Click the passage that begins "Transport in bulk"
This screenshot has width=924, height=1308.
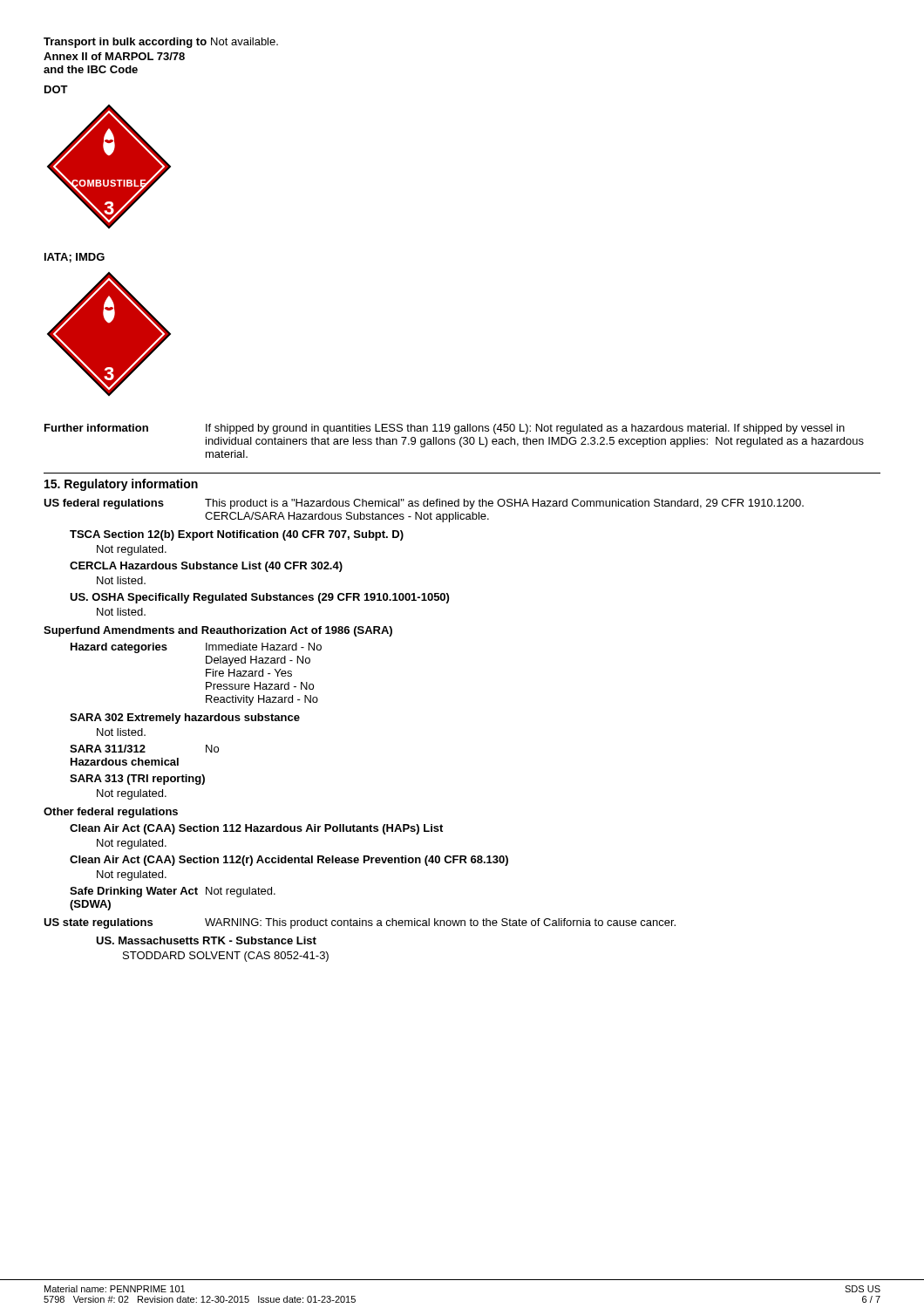click(161, 41)
